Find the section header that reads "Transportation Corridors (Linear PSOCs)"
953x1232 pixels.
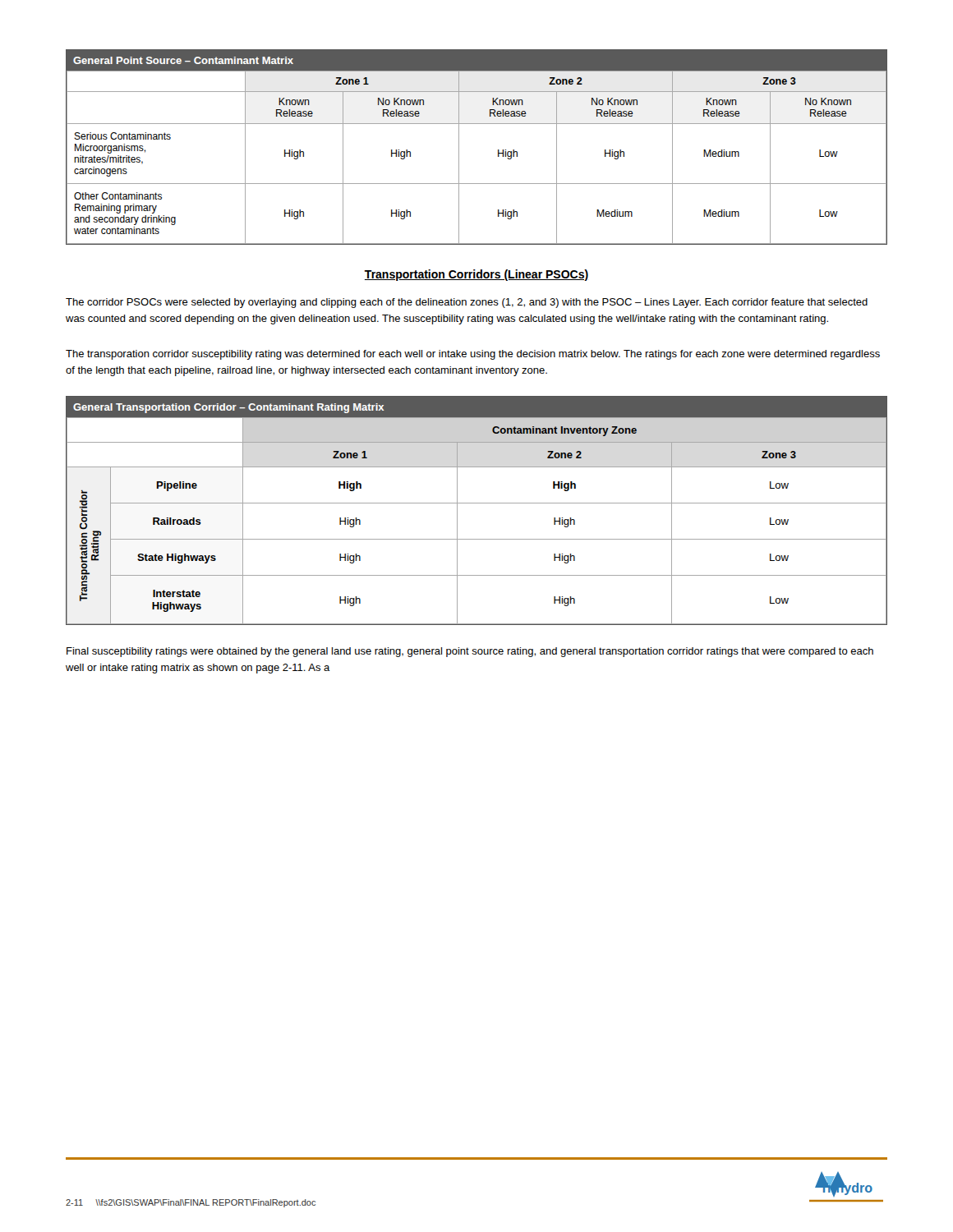[476, 274]
